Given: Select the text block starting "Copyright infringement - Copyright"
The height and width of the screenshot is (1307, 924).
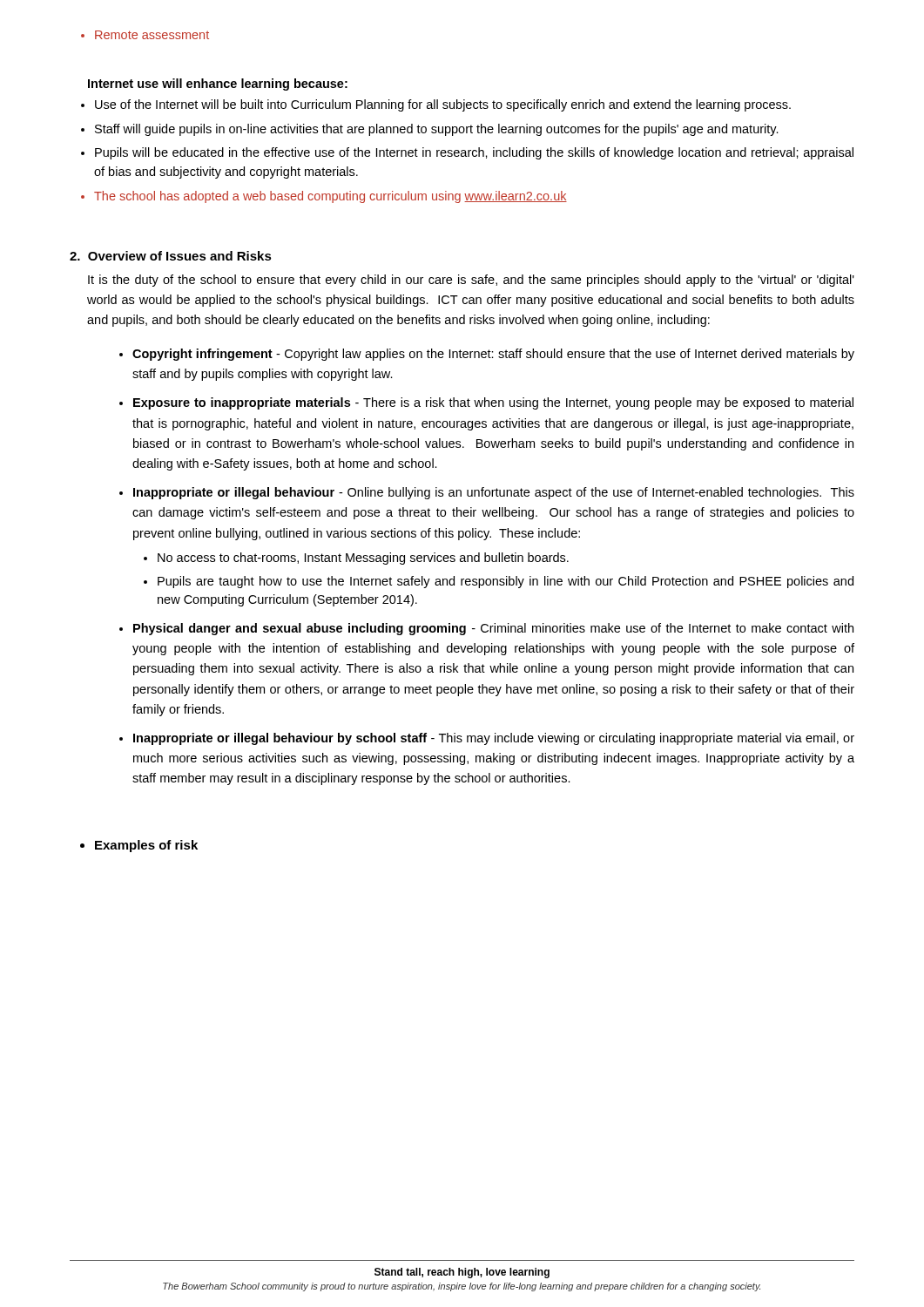Looking at the screenshot, I should point(481,364).
